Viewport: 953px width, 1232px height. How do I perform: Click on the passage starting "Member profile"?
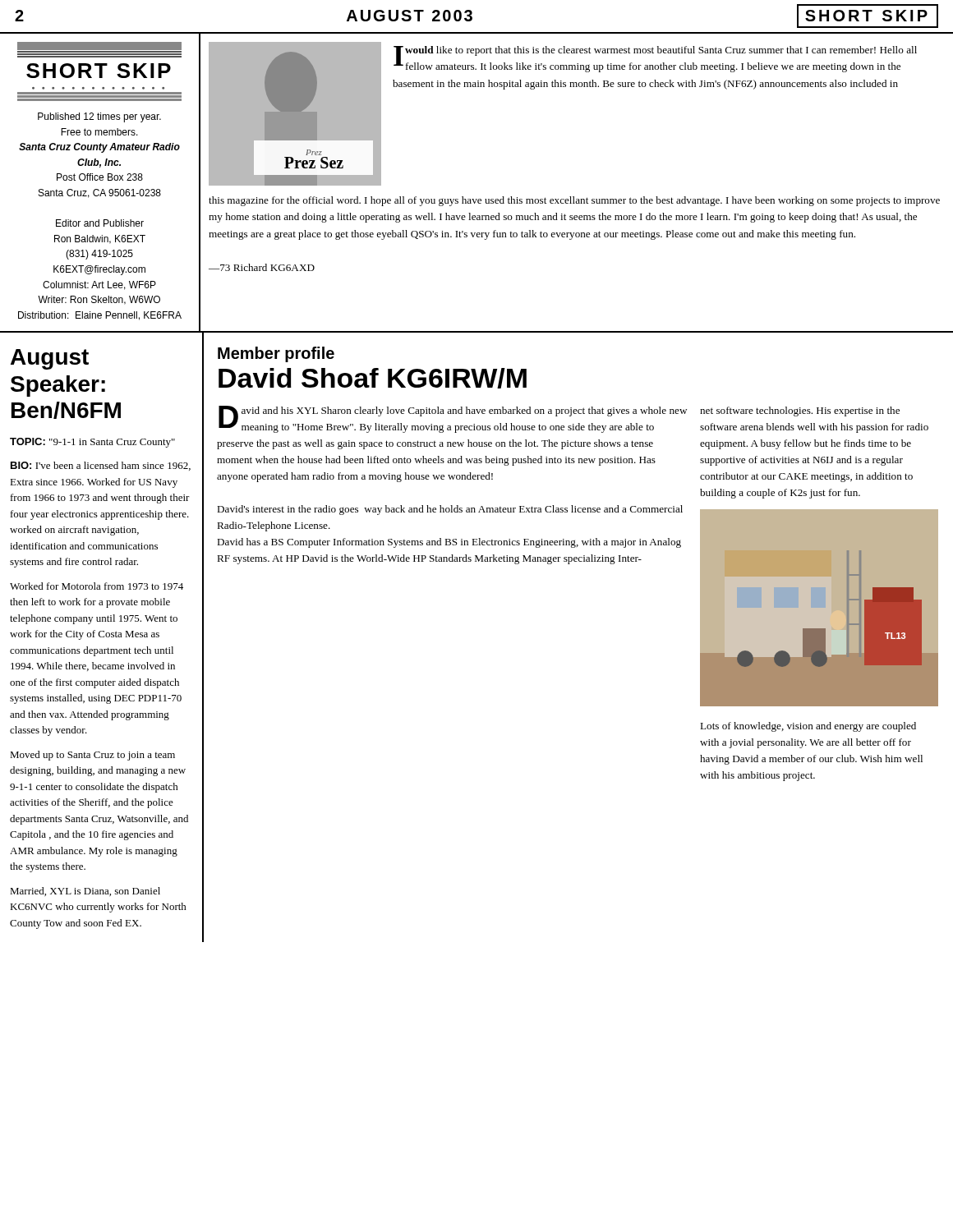point(276,353)
